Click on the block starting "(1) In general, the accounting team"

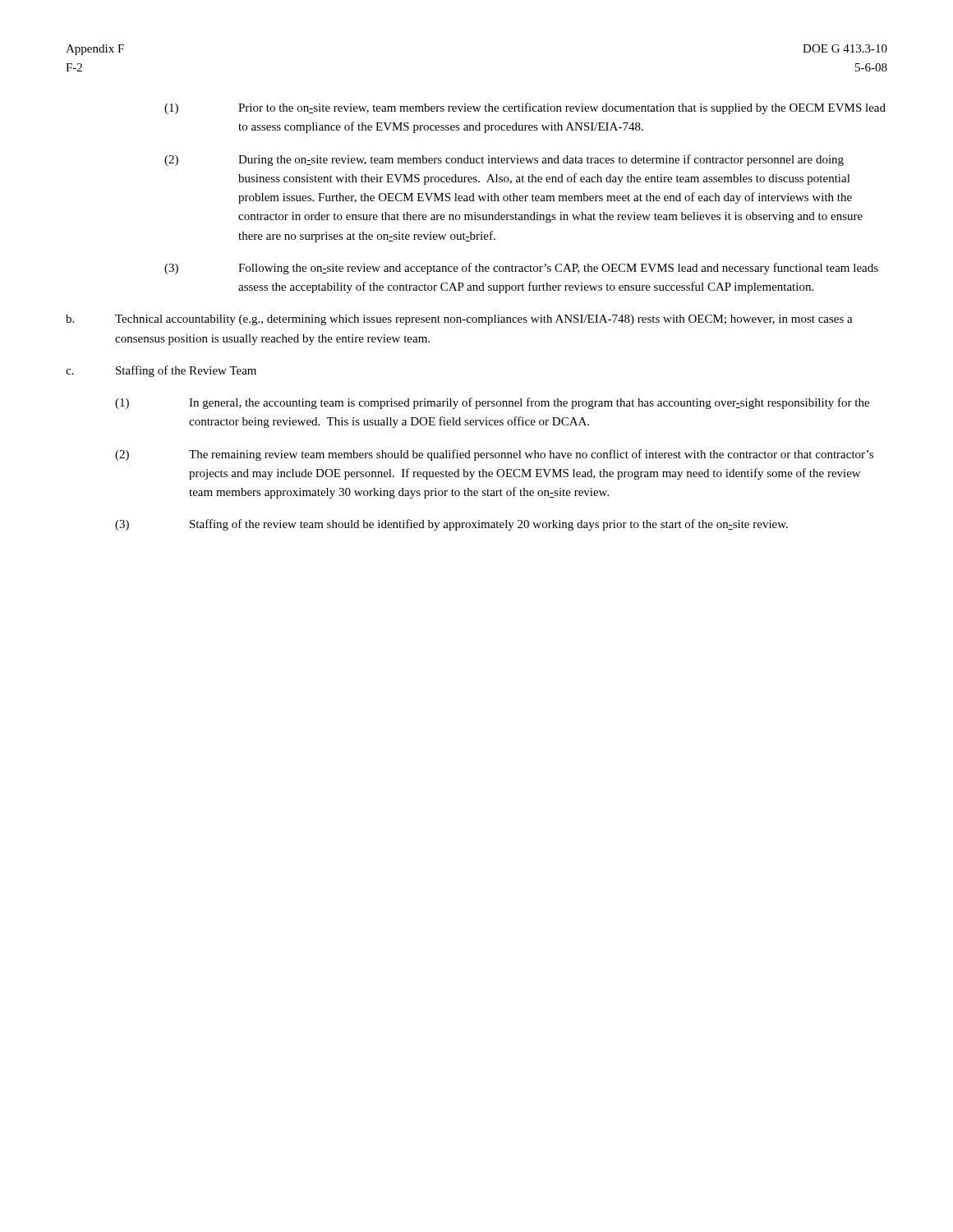pos(476,412)
